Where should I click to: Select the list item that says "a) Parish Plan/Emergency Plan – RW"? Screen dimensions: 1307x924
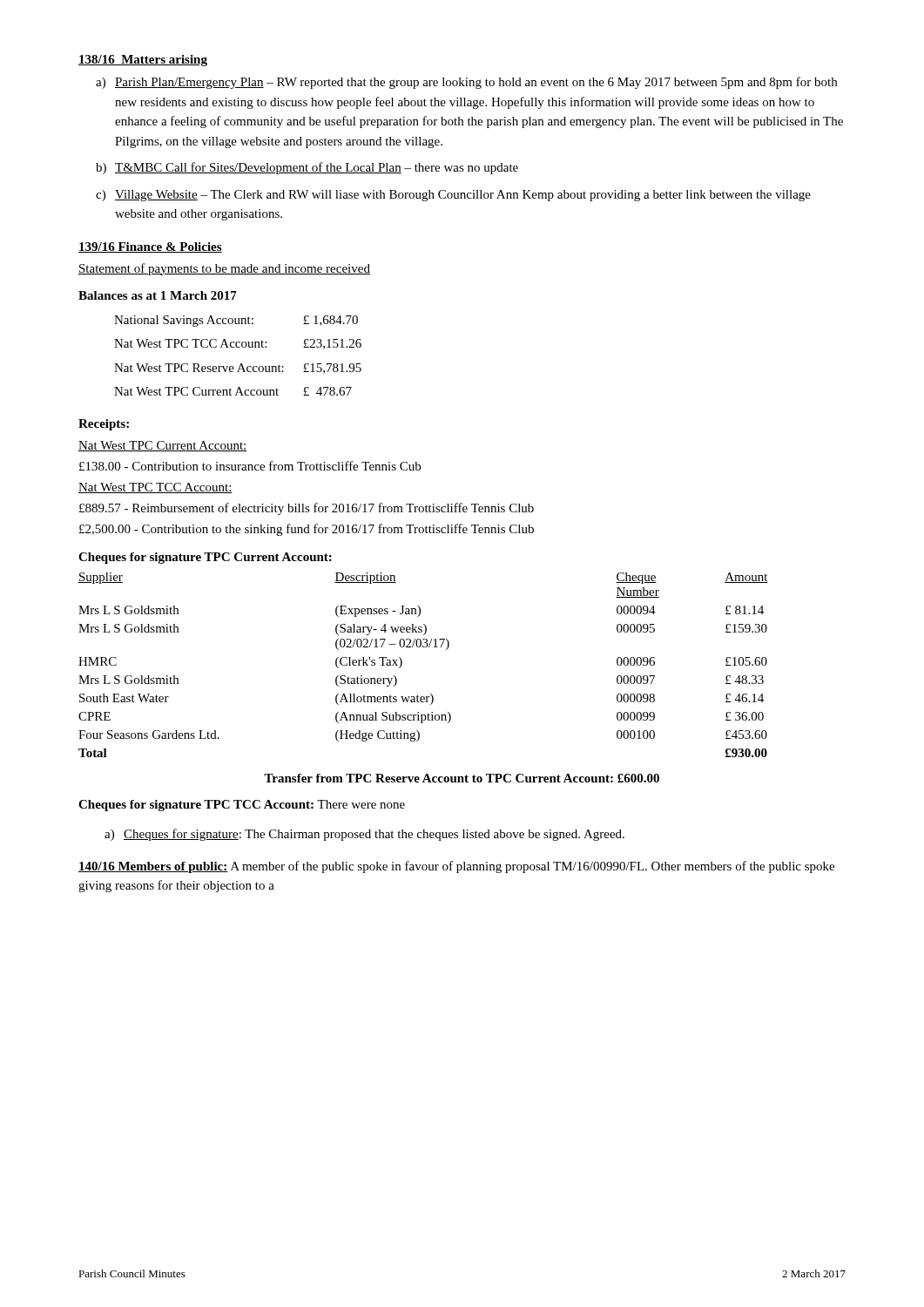[471, 111]
